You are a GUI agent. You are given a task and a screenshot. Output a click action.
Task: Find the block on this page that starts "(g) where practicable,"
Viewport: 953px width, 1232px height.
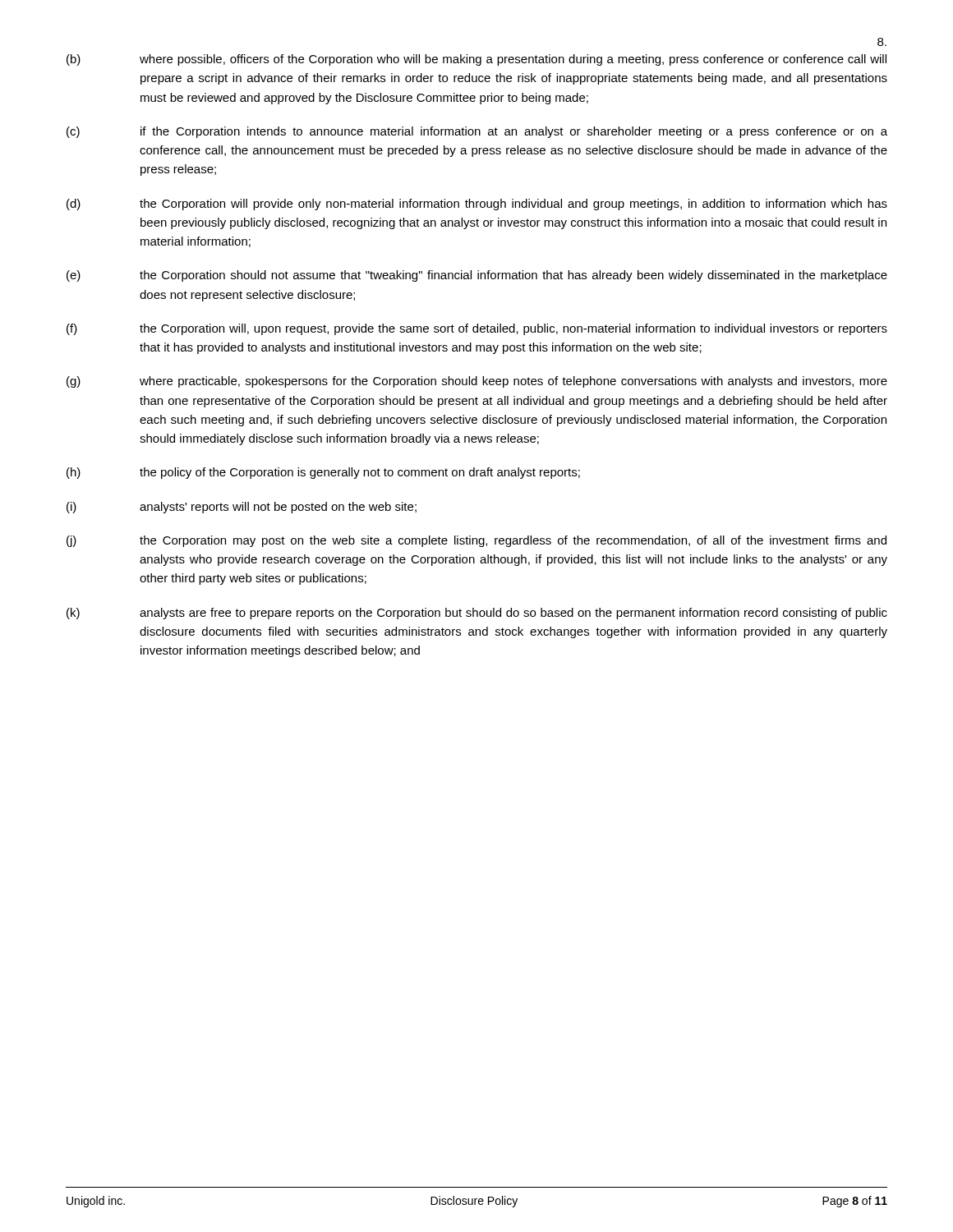476,410
